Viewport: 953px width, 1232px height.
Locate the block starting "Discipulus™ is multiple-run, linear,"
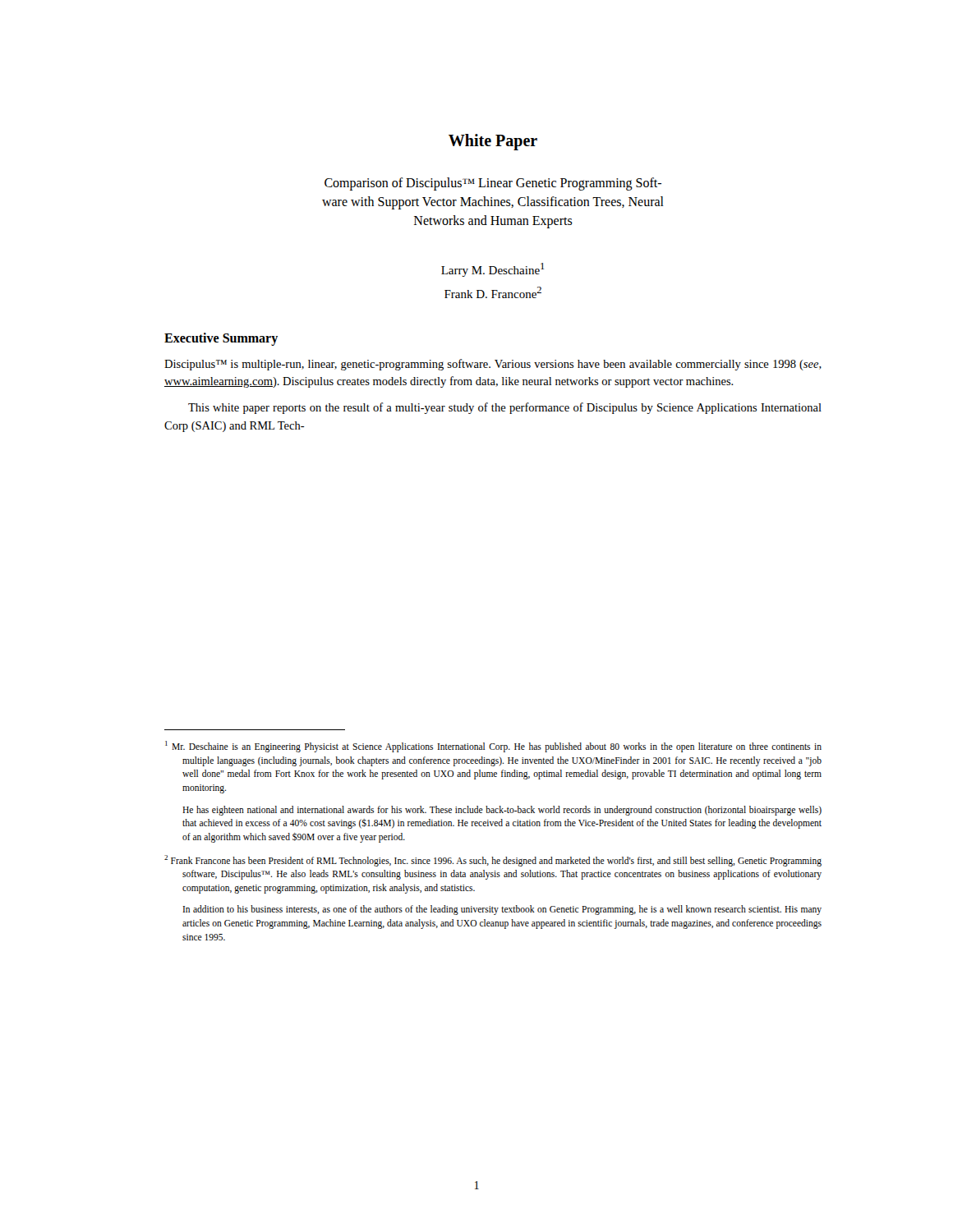tap(493, 372)
